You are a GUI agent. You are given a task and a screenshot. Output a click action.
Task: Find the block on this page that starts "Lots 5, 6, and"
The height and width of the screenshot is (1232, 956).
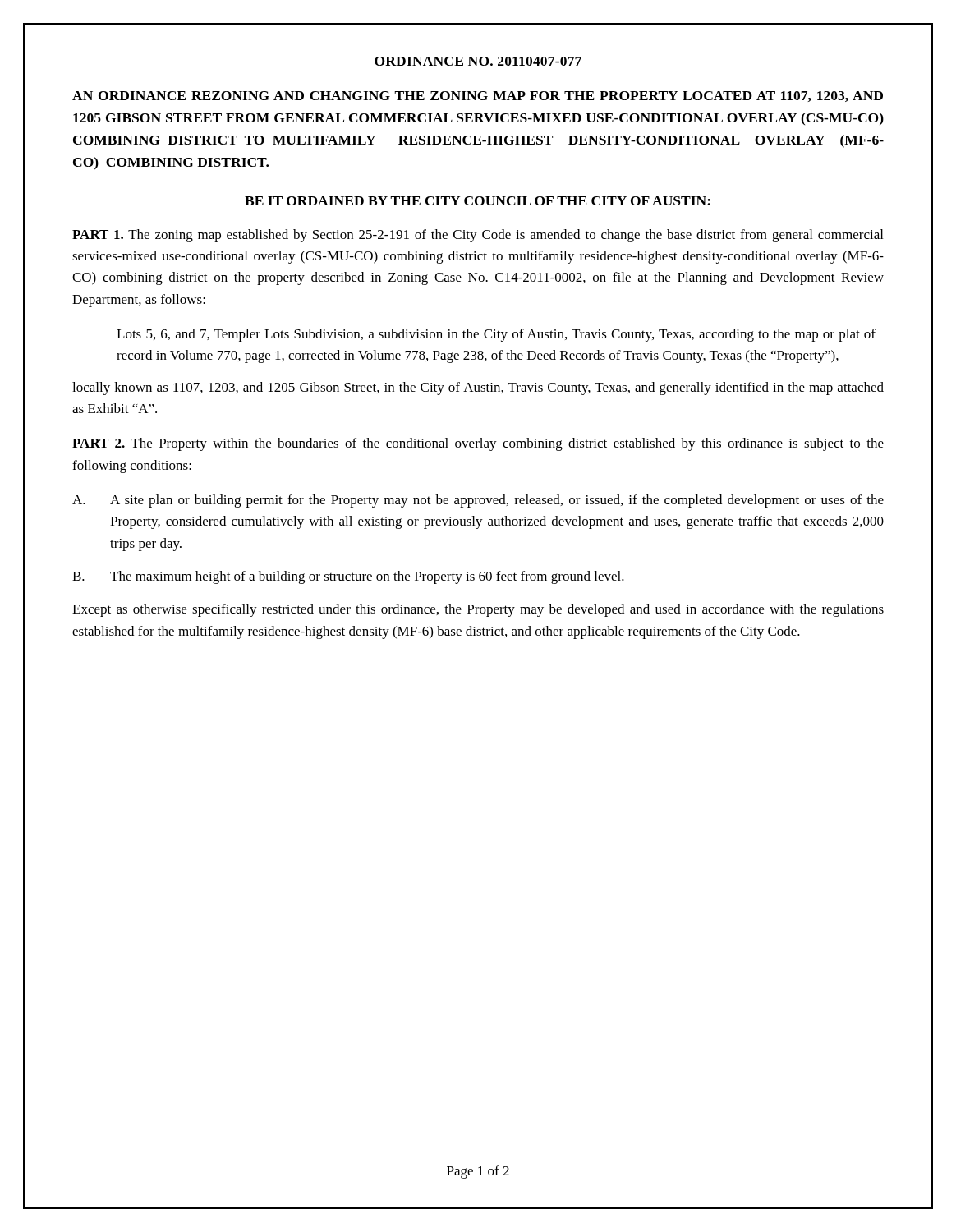point(496,345)
